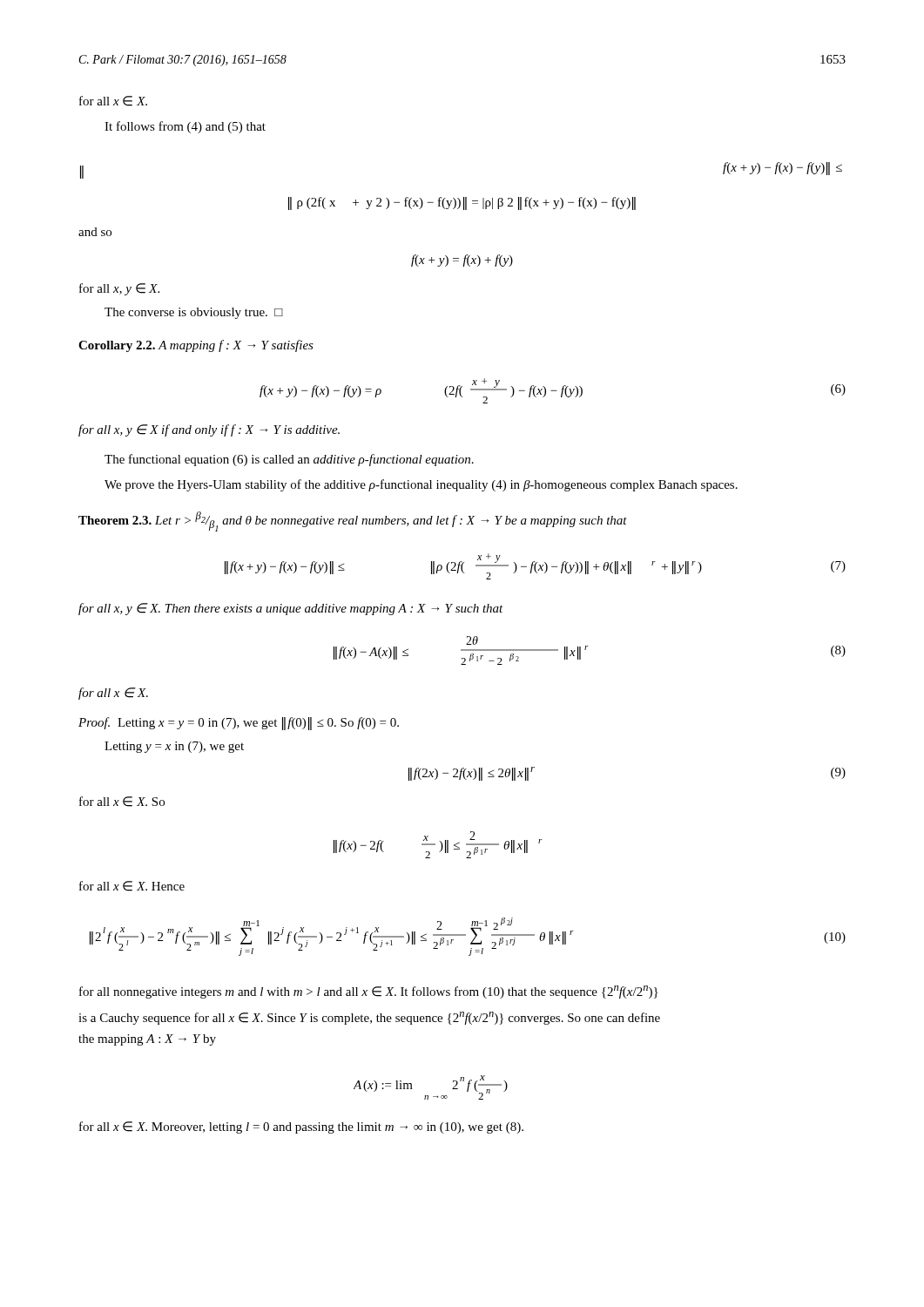Where is the passage that starts "for all x ∈ X. Moreover, letting l"?
924x1307 pixels.
point(301,1127)
